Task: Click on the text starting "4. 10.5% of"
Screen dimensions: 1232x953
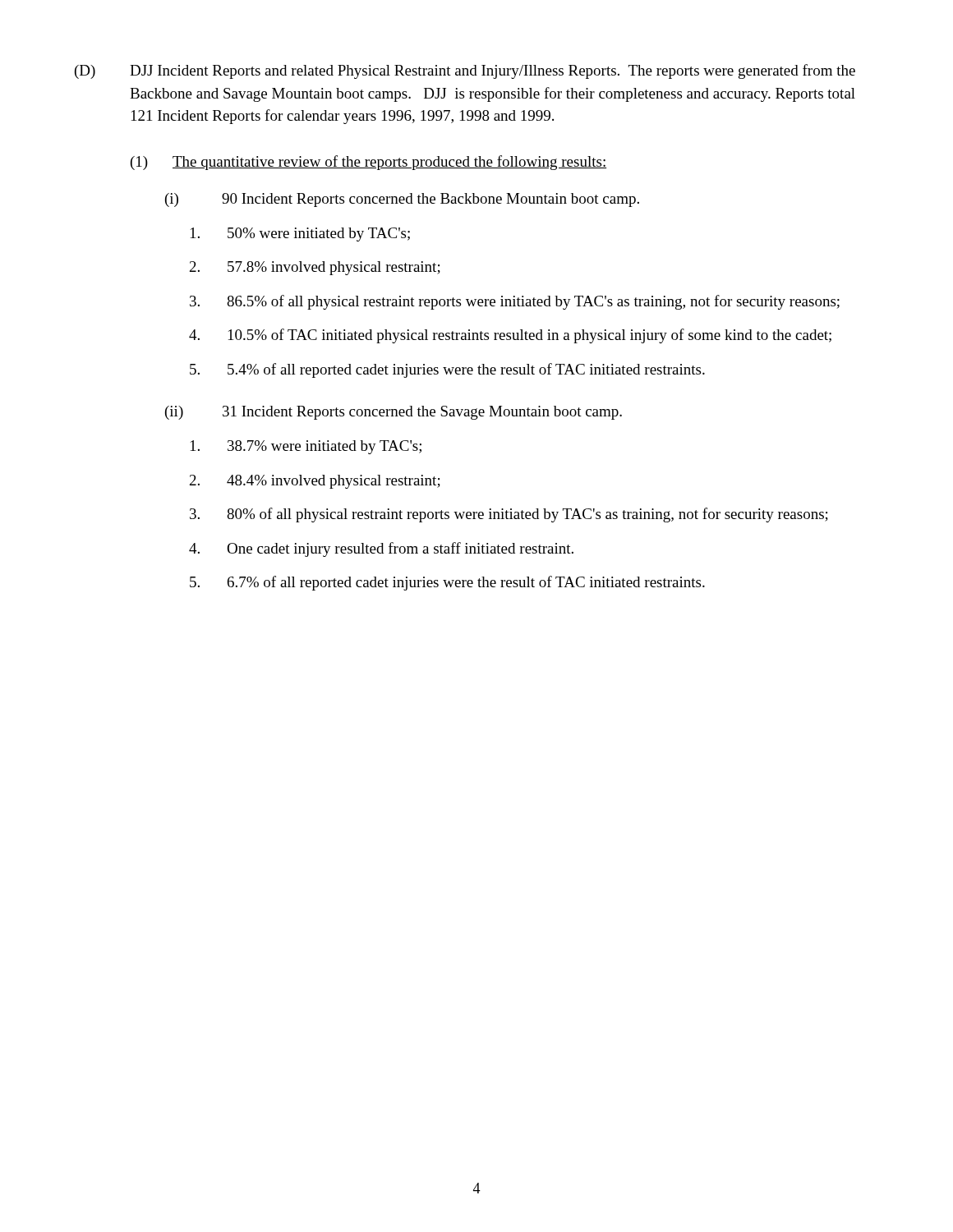Action: click(x=534, y=335)
